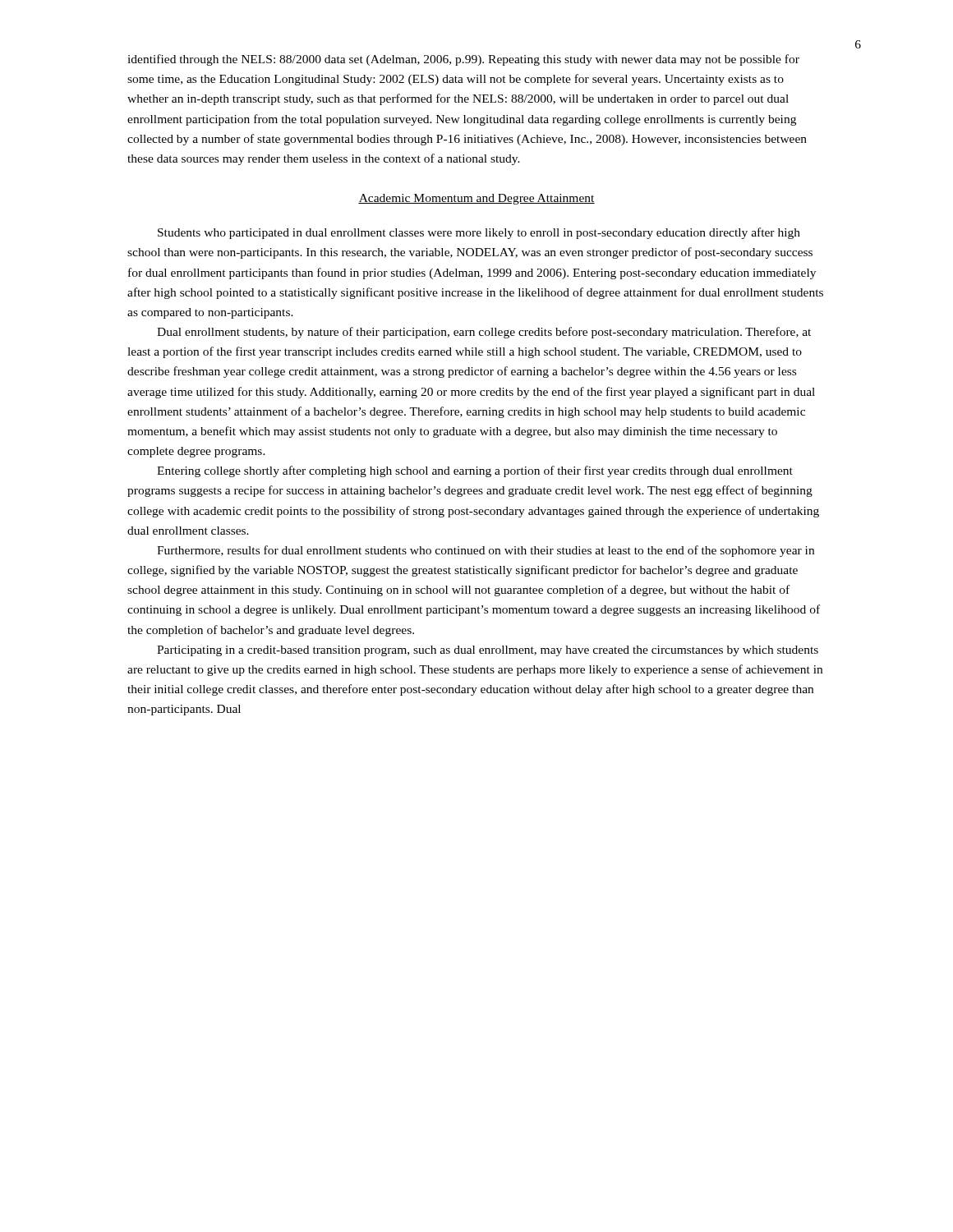The width and height of the screenshot is (953, 1232).
Task: Select the text starting "Participating in a credit-based transition"
Action: [x=475, y=679]
